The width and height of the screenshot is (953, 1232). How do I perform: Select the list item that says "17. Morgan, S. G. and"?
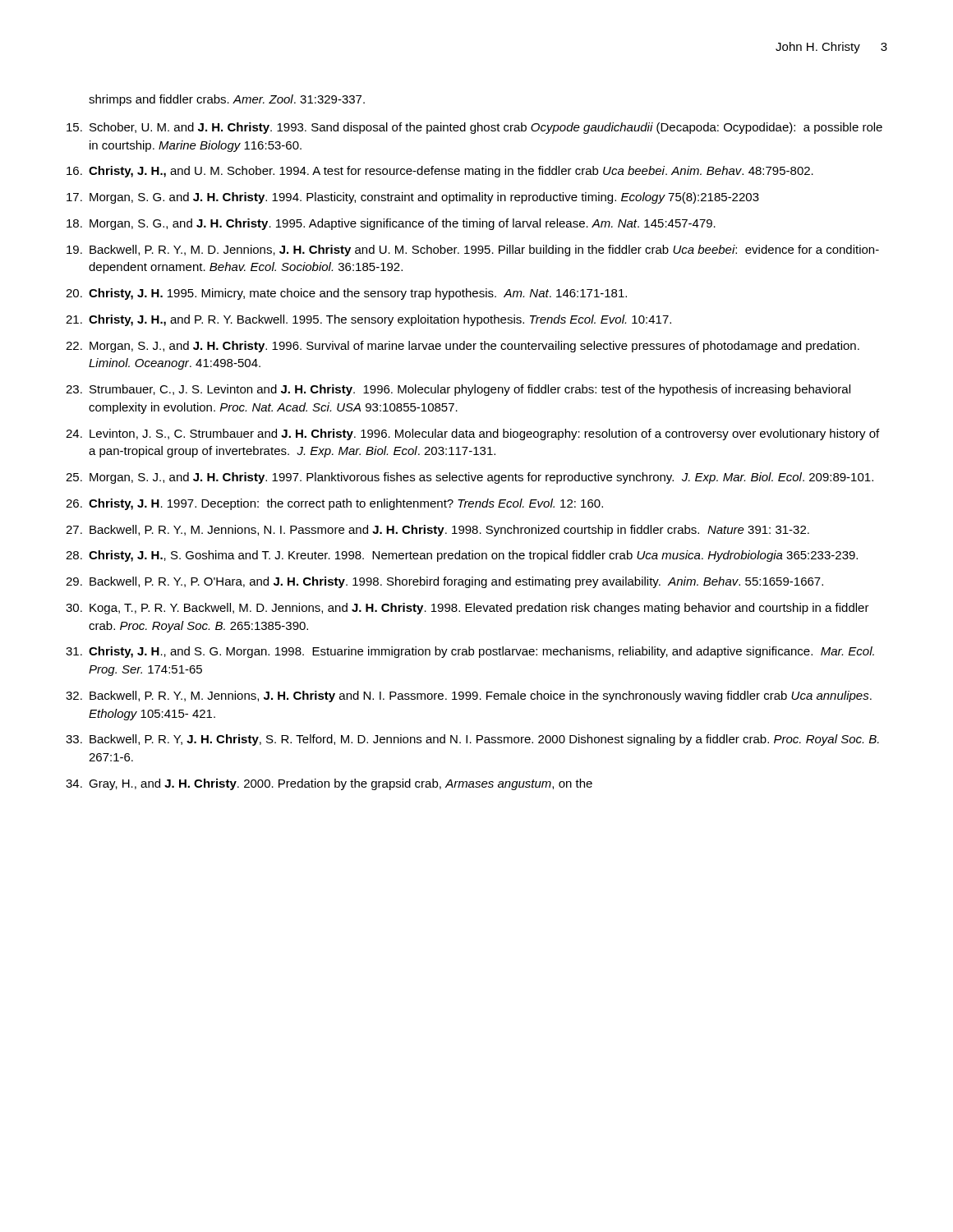tap(476, 197)
